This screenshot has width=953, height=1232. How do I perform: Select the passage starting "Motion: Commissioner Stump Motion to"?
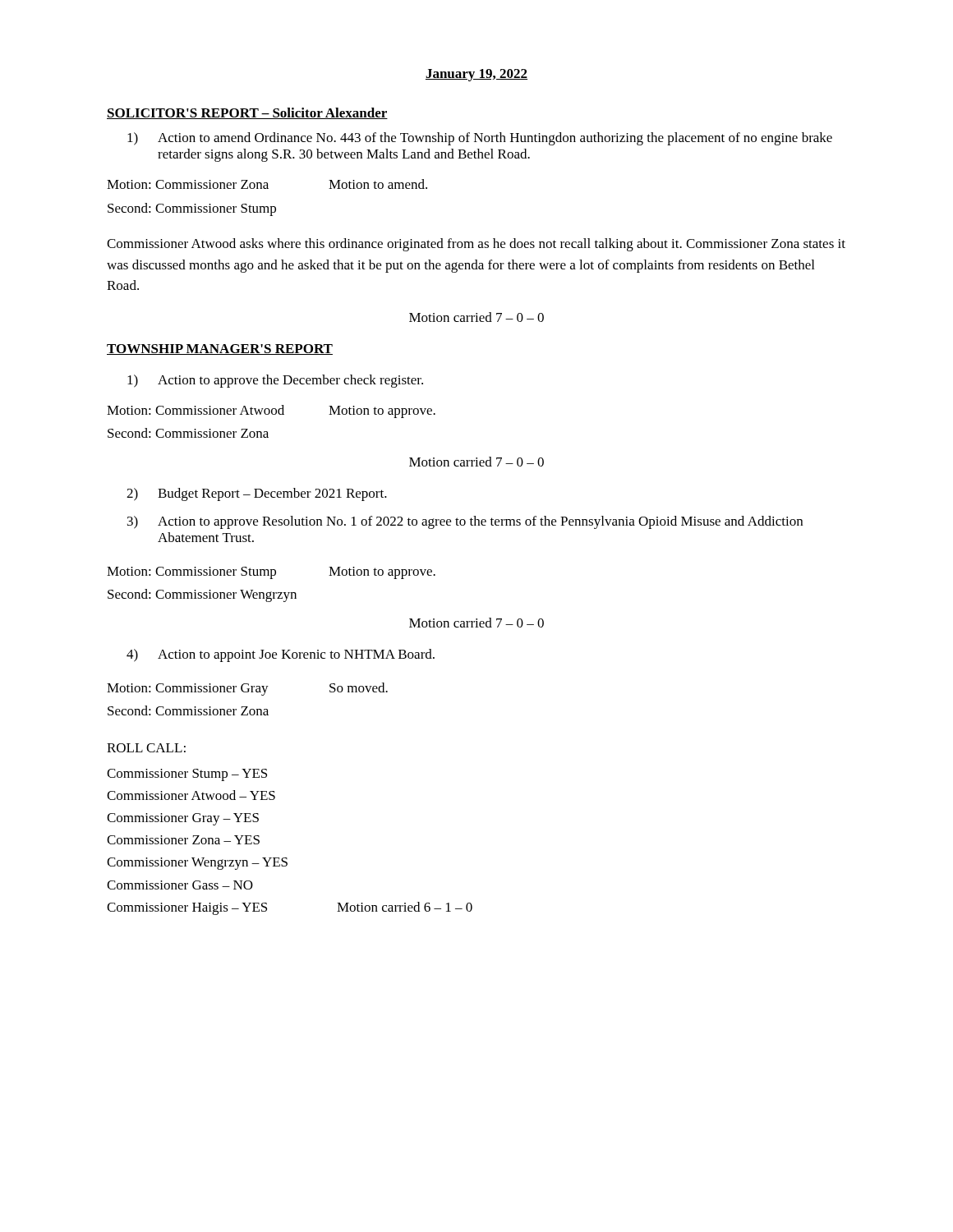pos(271,573)
